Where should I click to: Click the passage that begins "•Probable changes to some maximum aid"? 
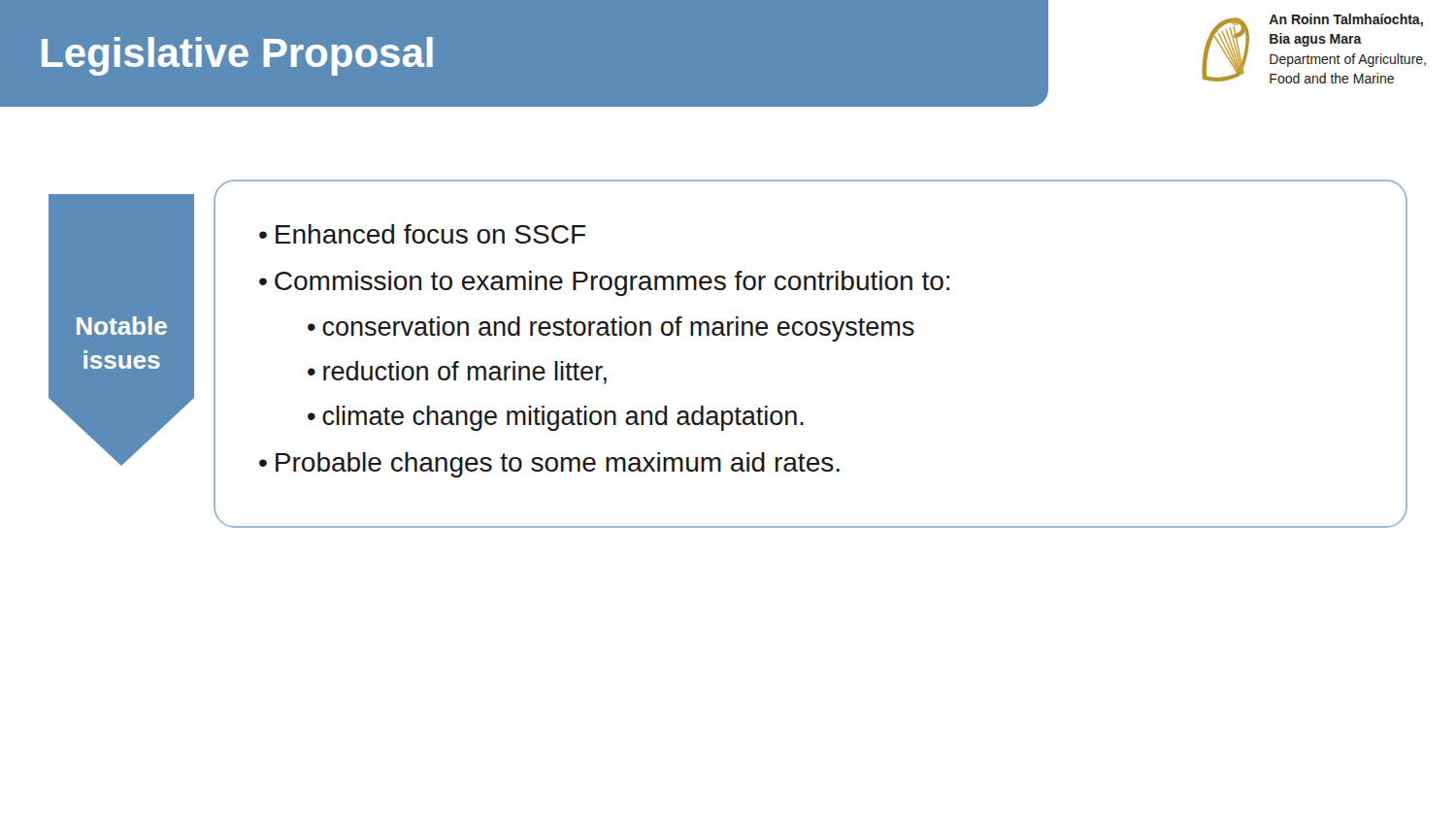550,463
